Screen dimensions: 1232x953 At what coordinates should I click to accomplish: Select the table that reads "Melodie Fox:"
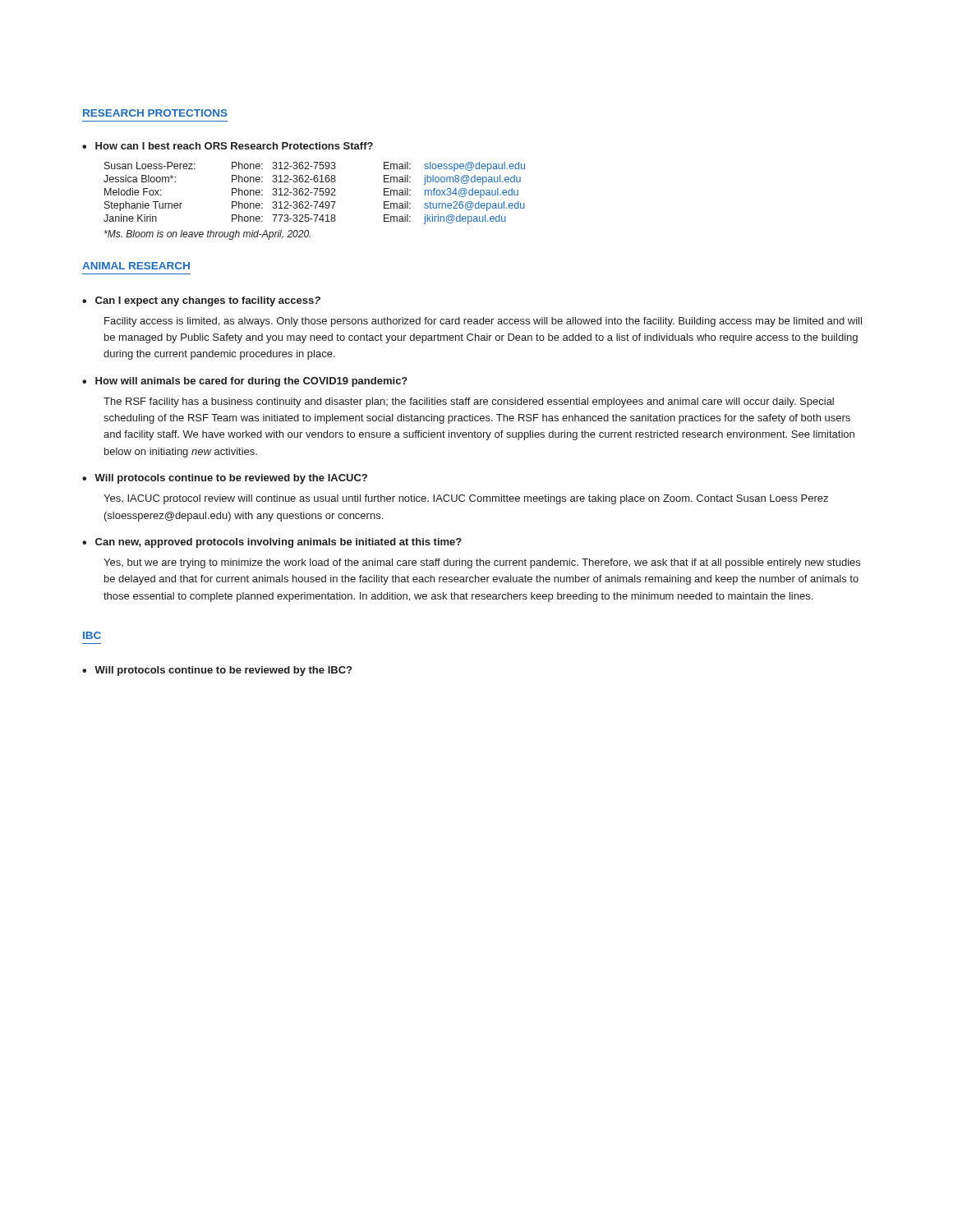click(x=476, y=192)
